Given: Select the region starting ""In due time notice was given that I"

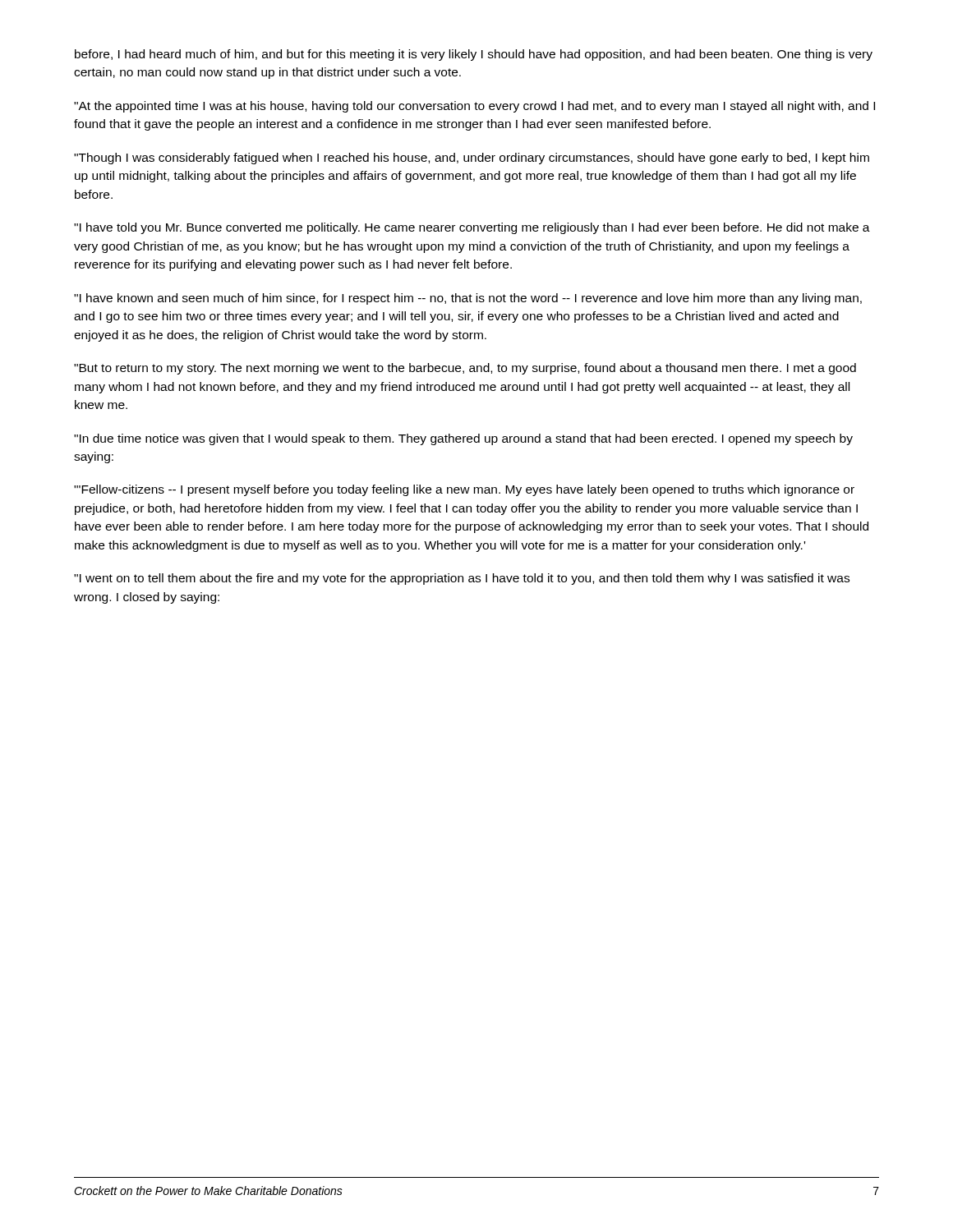Looking at the screenshot, I should pyautogui.click(x=463, y=447).
